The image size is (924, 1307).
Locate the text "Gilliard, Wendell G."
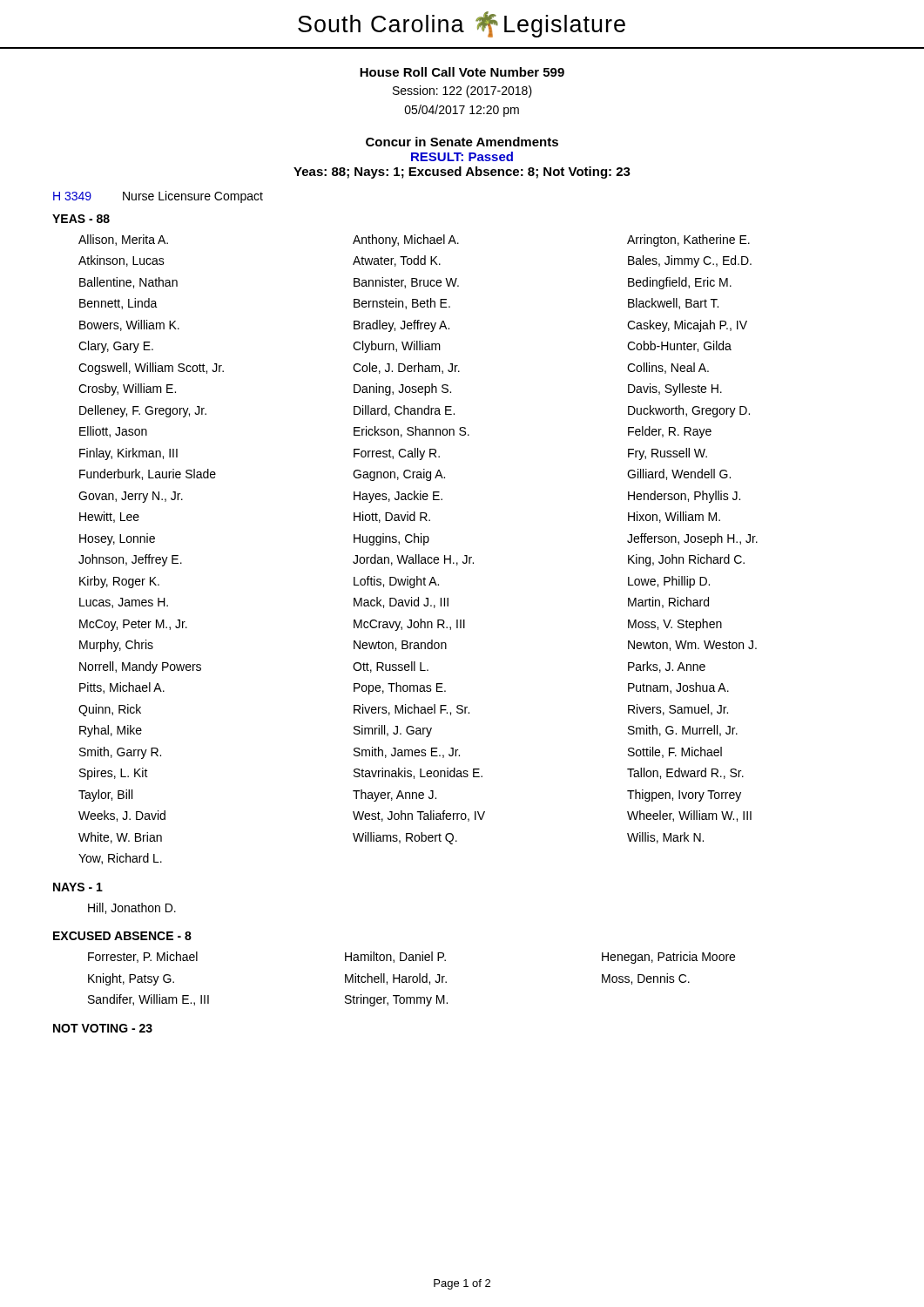(679, 474)
